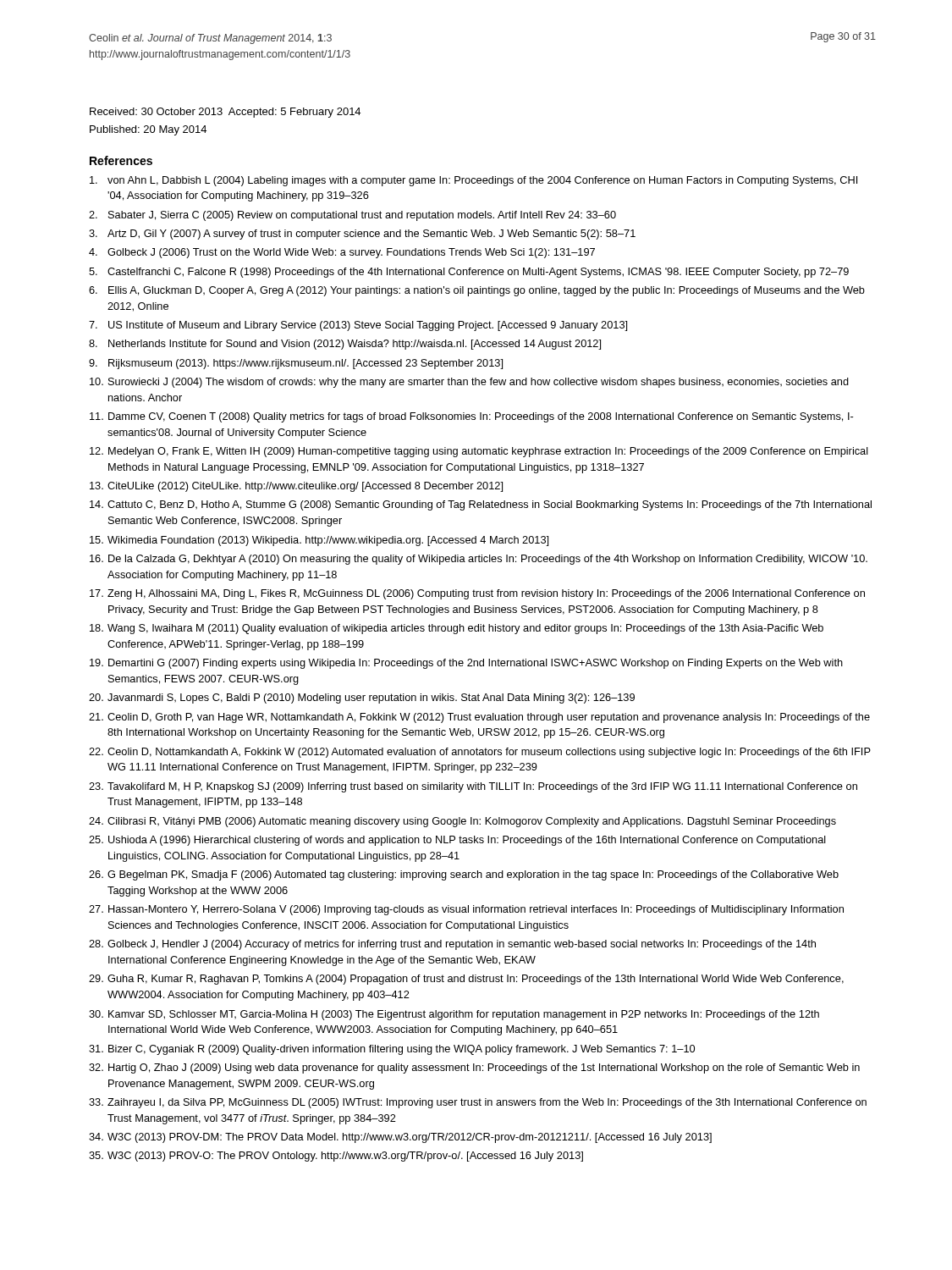The height and width of the screenshot is (1270, 952).
Task: Locate the text starting "Received: 30 October 2013"
Action: [x=225, y=120]
